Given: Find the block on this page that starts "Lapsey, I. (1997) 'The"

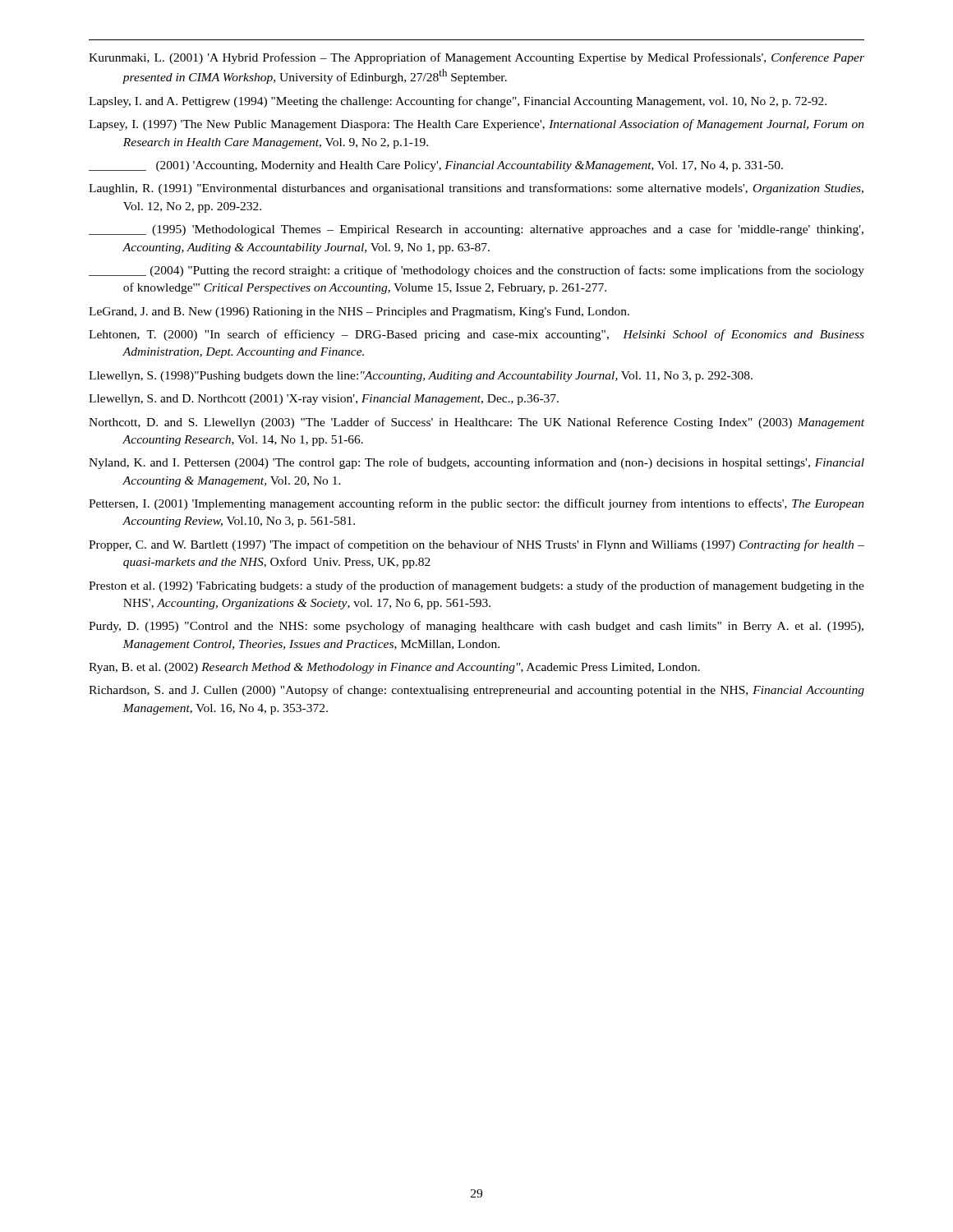Looking at the screenshot, I should click(x=476, y=133).
